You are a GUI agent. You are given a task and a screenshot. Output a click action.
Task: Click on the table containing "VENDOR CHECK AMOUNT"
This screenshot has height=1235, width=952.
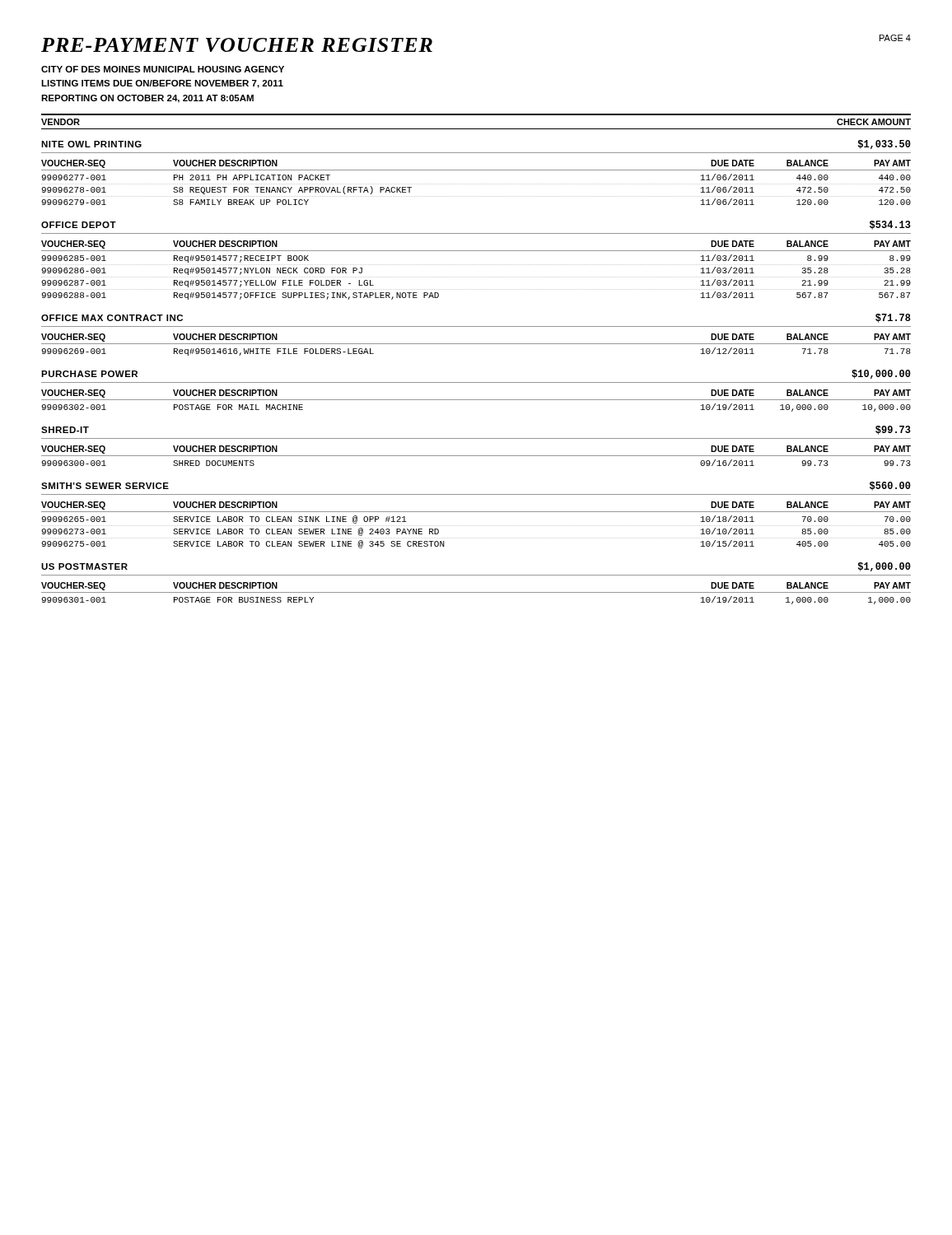pos(476,121)
